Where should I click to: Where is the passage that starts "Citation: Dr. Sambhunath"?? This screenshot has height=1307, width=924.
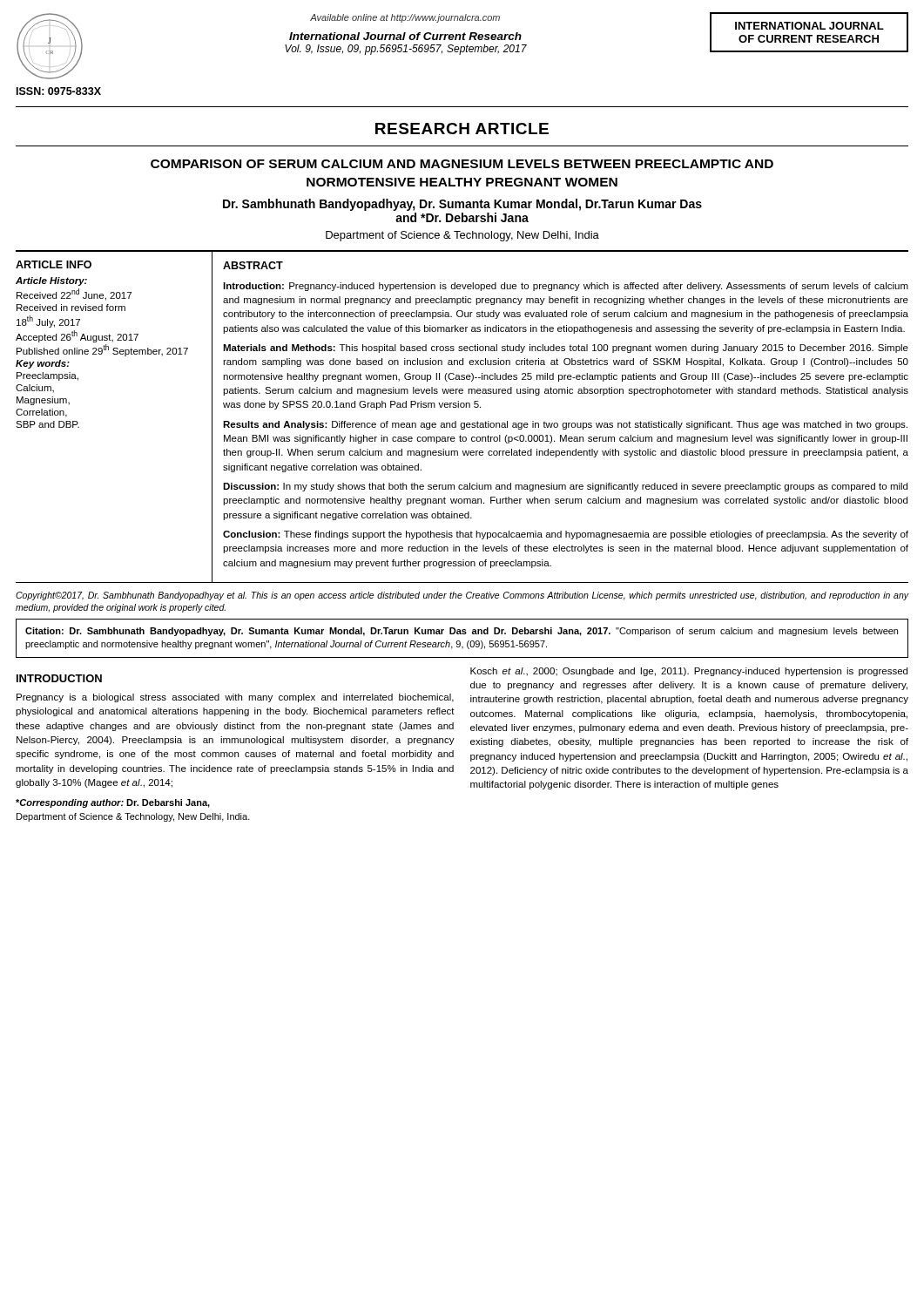(462, 637)
